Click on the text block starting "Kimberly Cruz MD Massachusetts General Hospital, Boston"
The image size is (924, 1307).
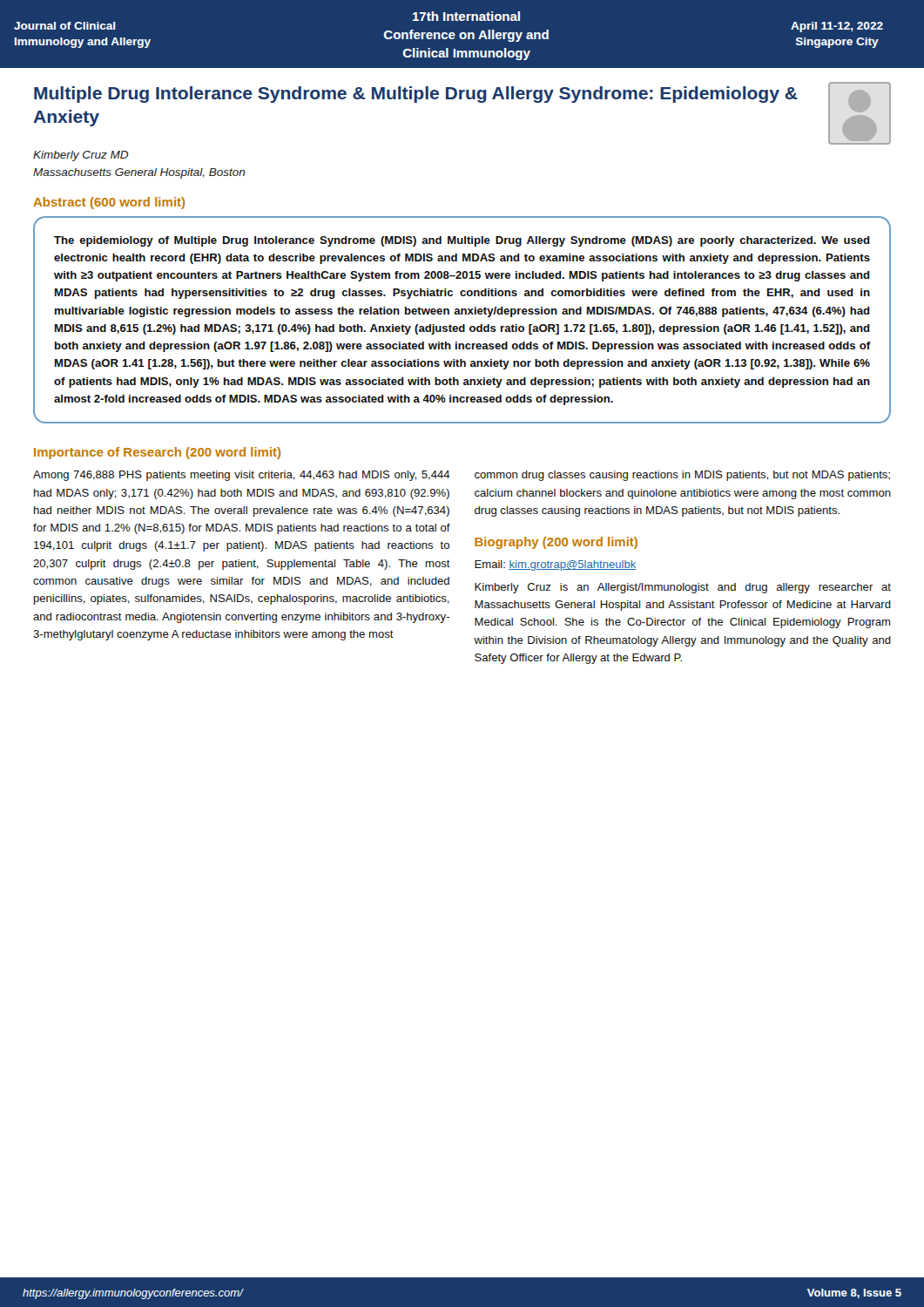139,163
